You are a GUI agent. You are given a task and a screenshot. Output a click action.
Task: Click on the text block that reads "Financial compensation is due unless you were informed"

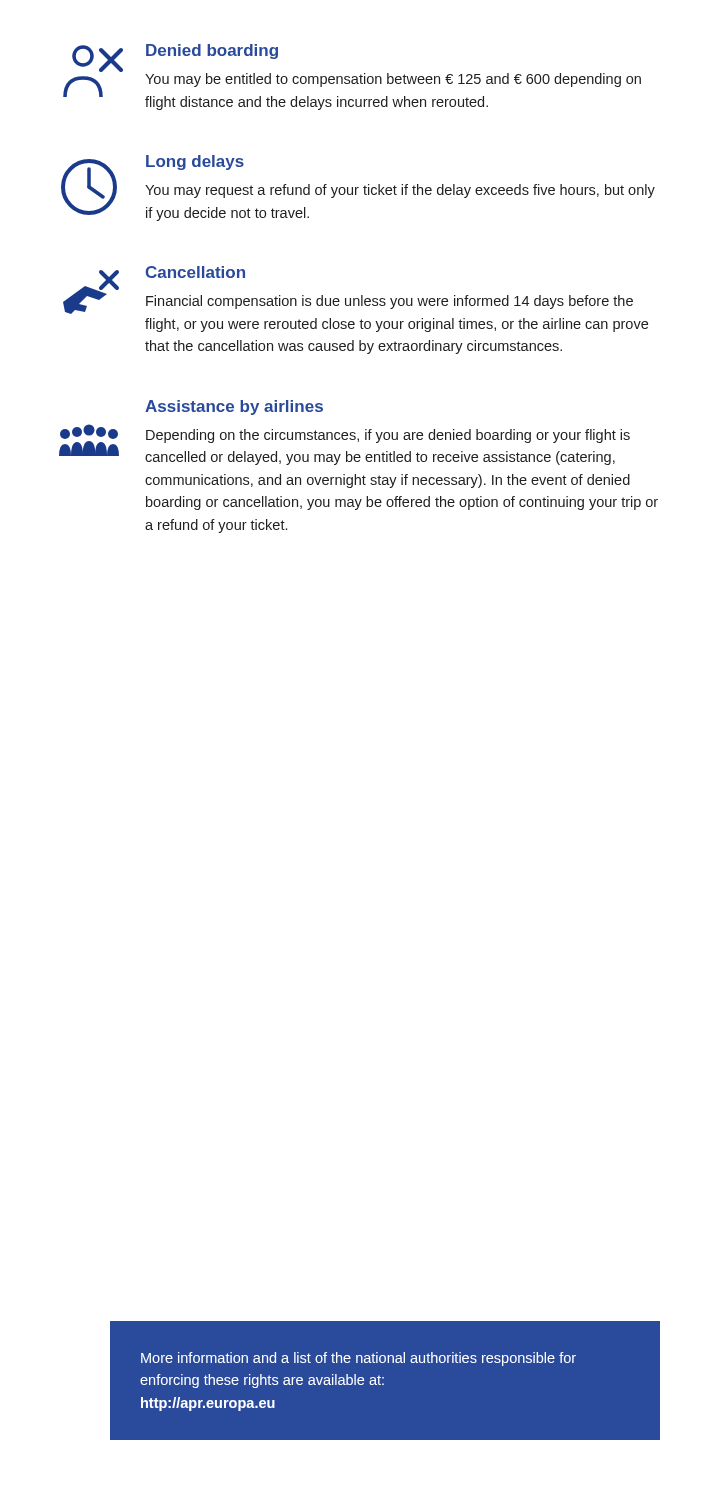(397, 324)
